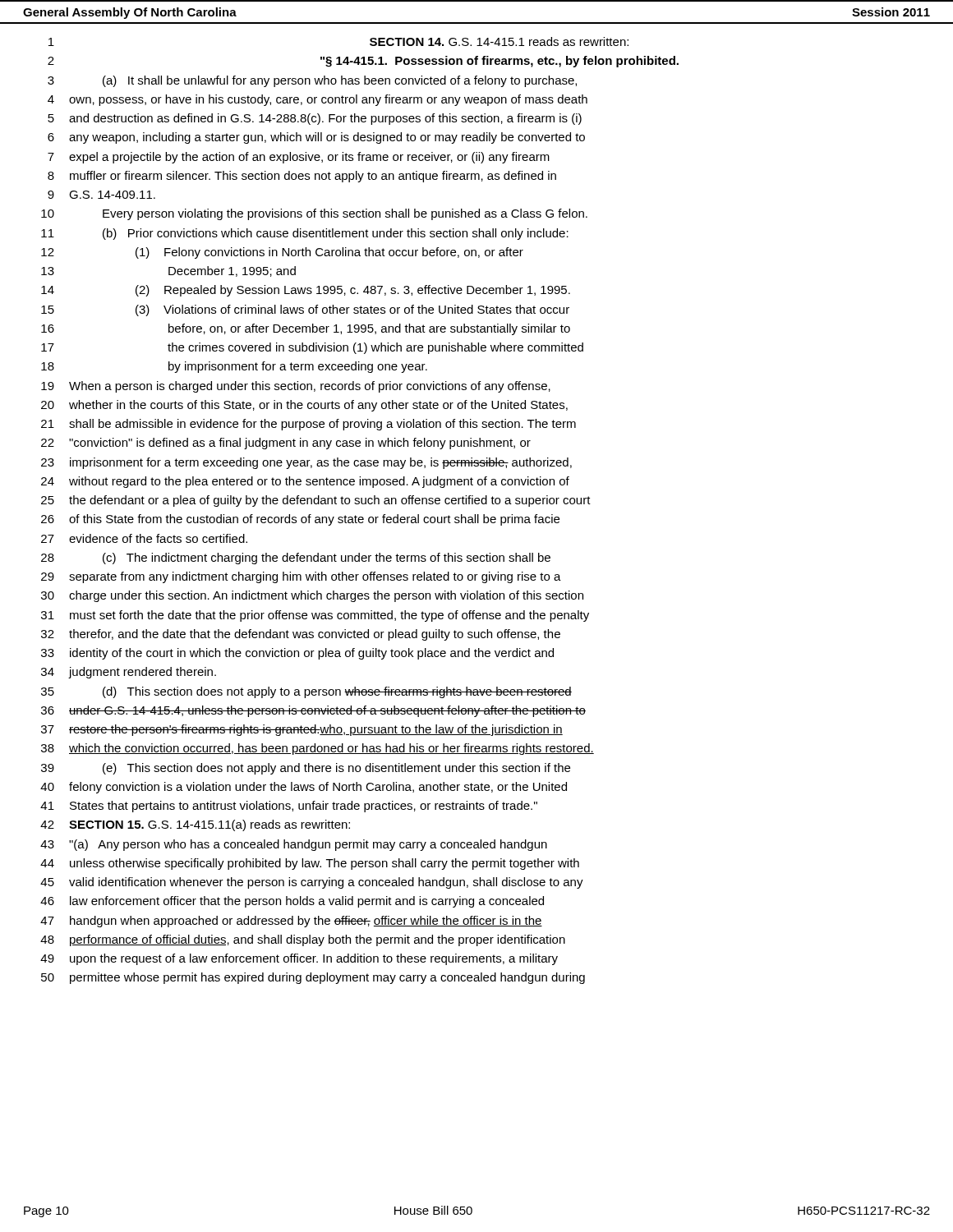Click the passage that begins "10 Every person violating the"
Screen dimensions: 1232x953
[476, 213]
